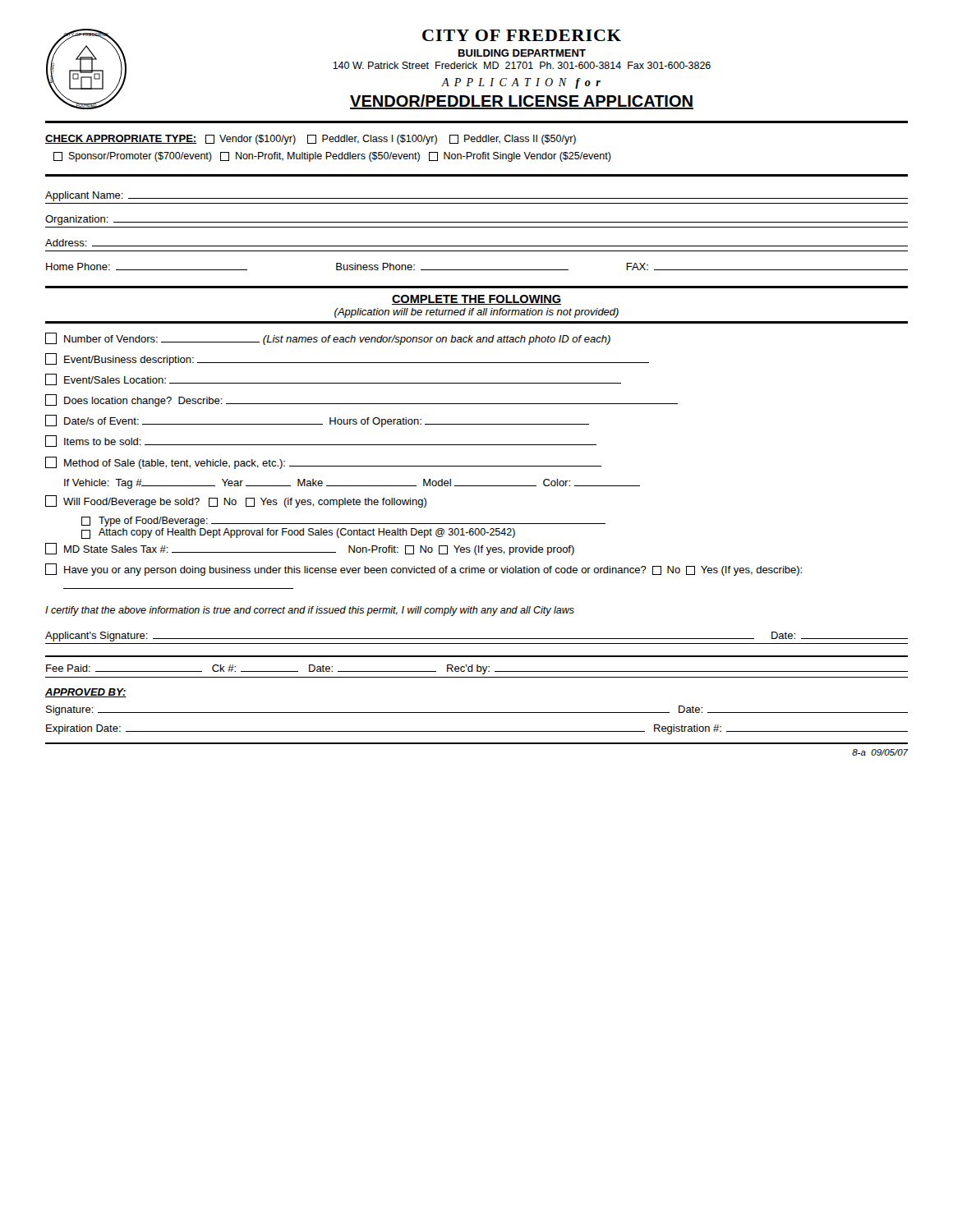Locate the section header that says "COMPLETE THE FOLLOWING (Application will be returned if"

[x=476, y=305]
